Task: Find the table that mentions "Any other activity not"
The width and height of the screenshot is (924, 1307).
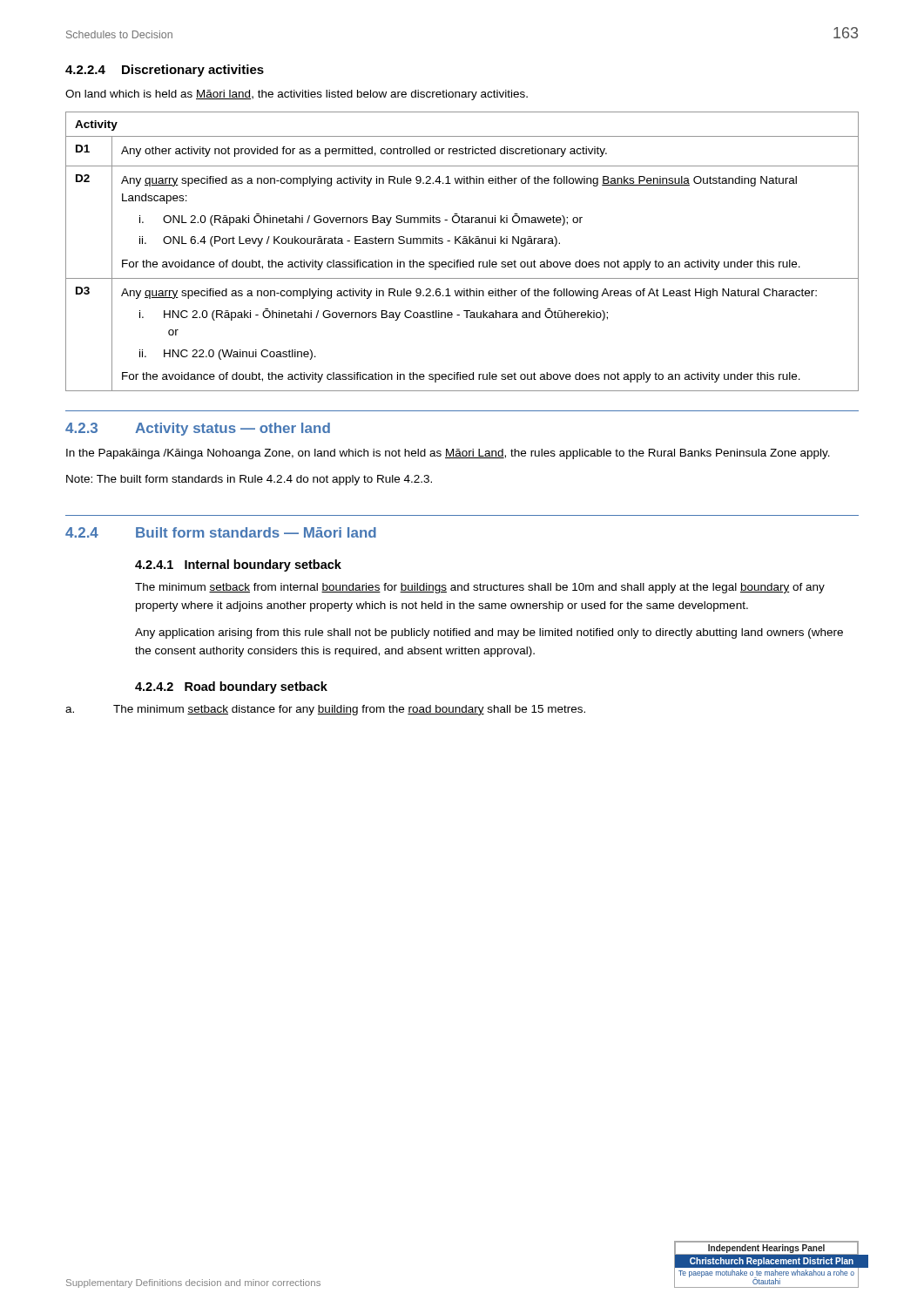Action: pos(462,251)
